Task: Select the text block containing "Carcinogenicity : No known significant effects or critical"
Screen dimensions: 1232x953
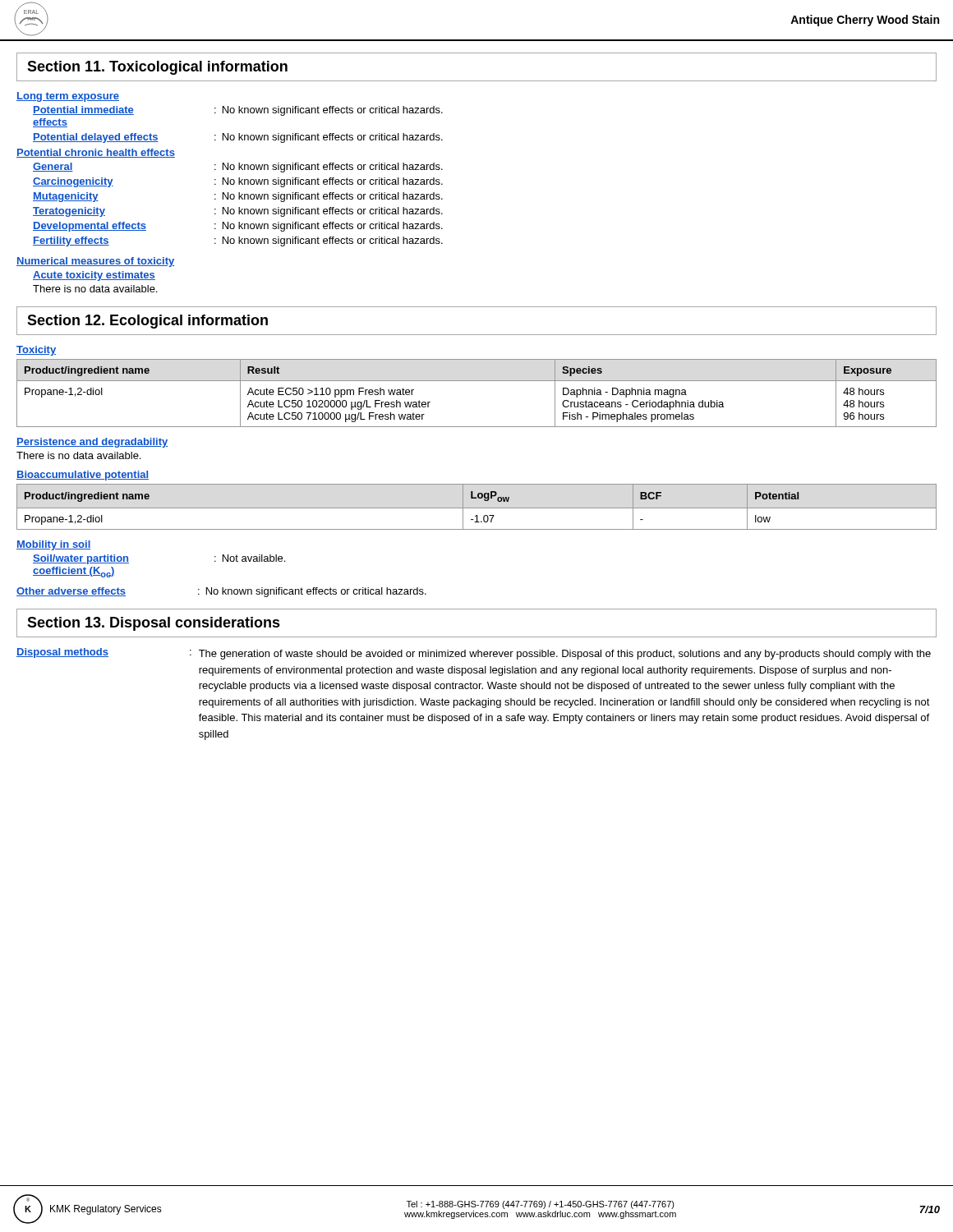Action: click(x=238, y=182)
